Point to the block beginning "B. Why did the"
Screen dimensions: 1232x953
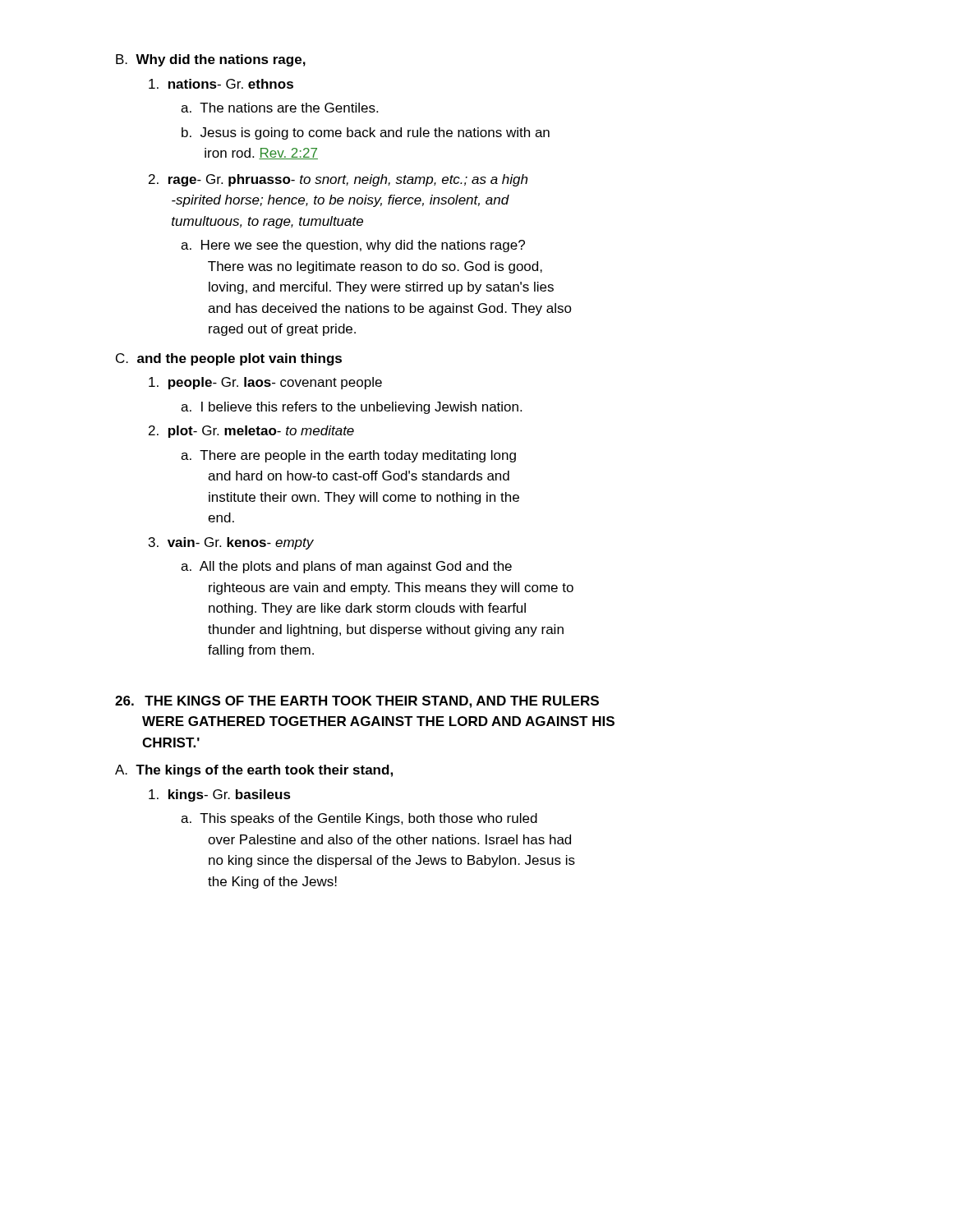coord(210,60)
